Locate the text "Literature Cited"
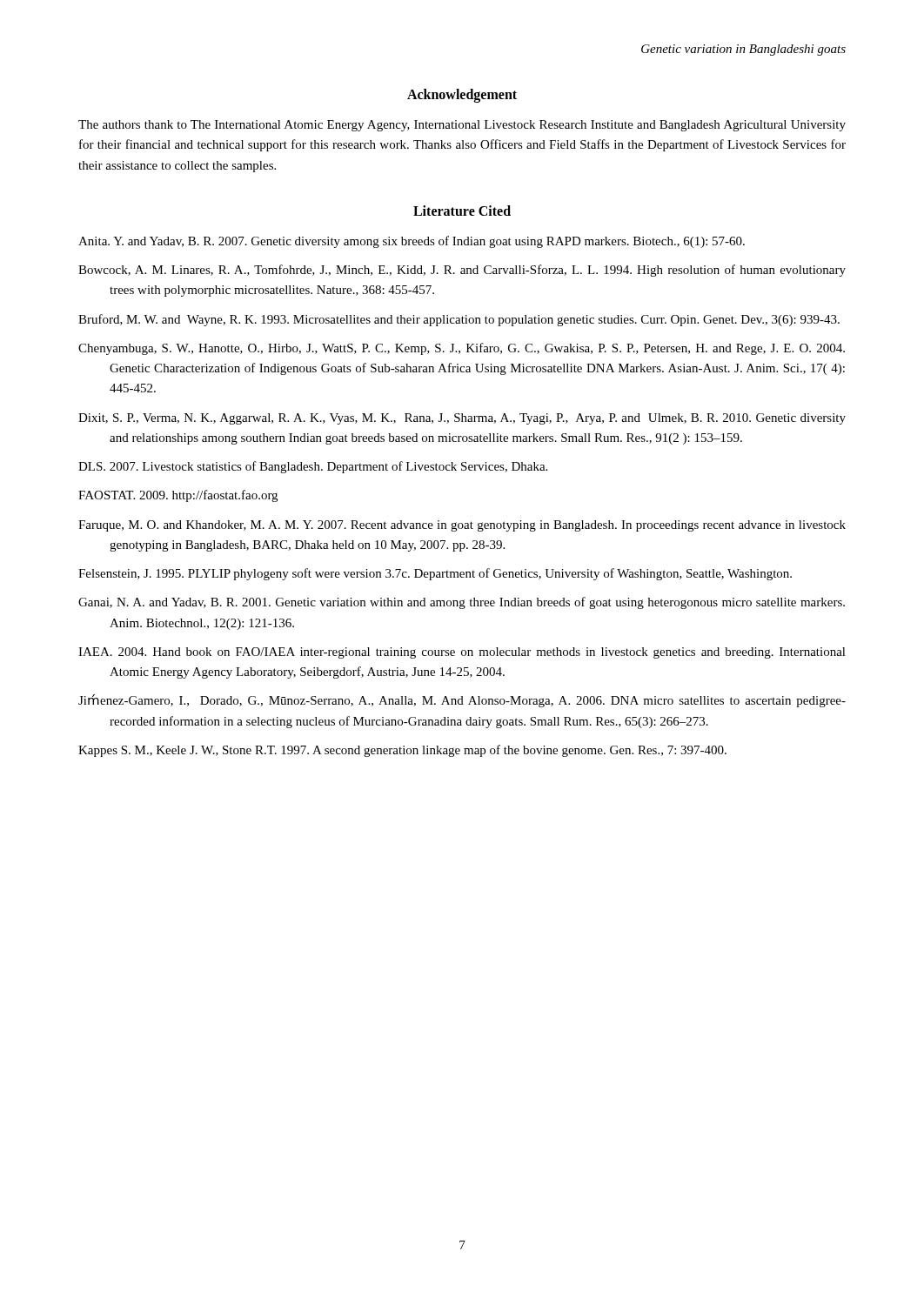 point(462,211)
